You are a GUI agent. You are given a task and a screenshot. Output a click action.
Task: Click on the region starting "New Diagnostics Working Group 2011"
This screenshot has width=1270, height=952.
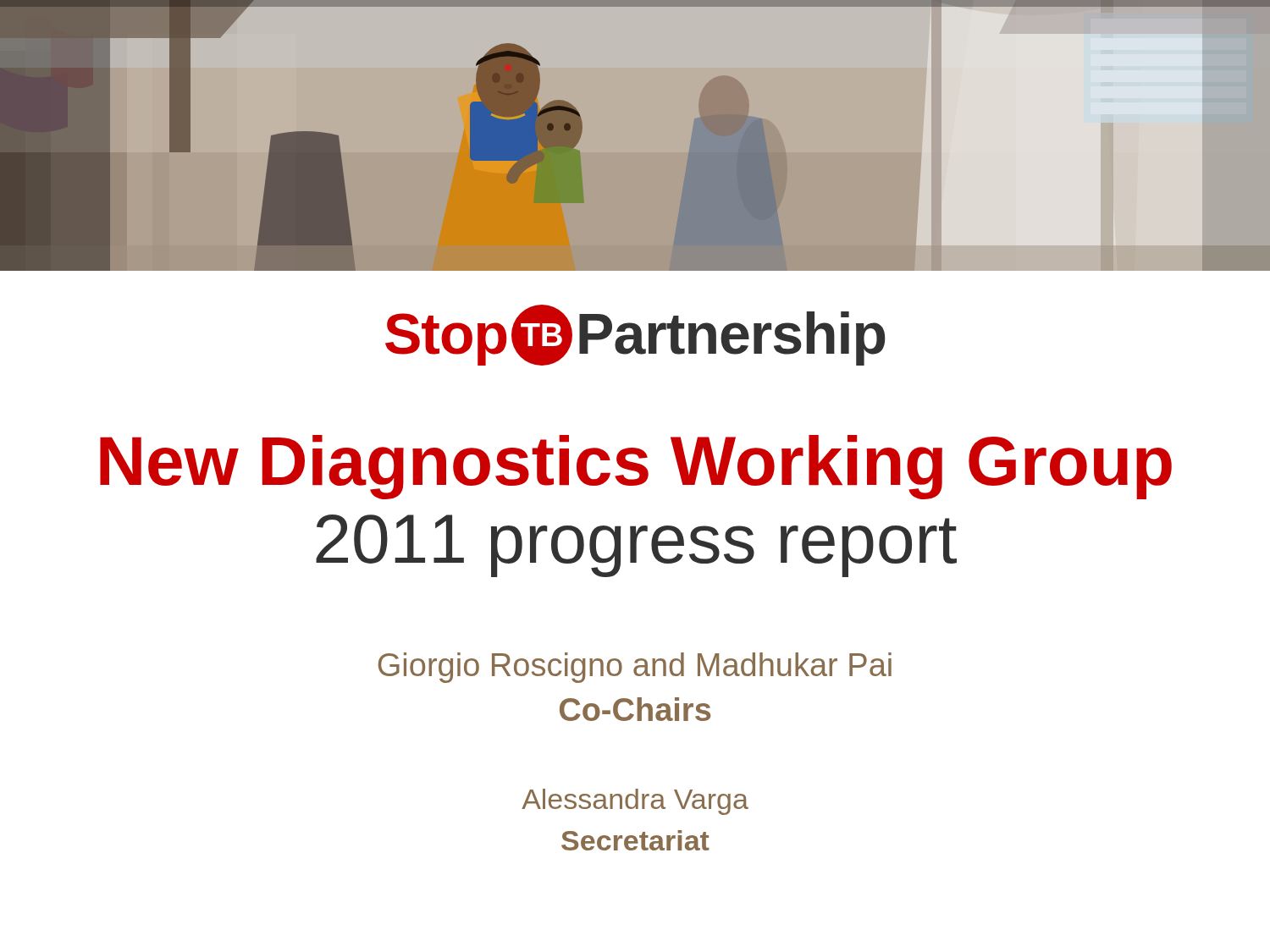pyautogui.click(x=635, y=501)
